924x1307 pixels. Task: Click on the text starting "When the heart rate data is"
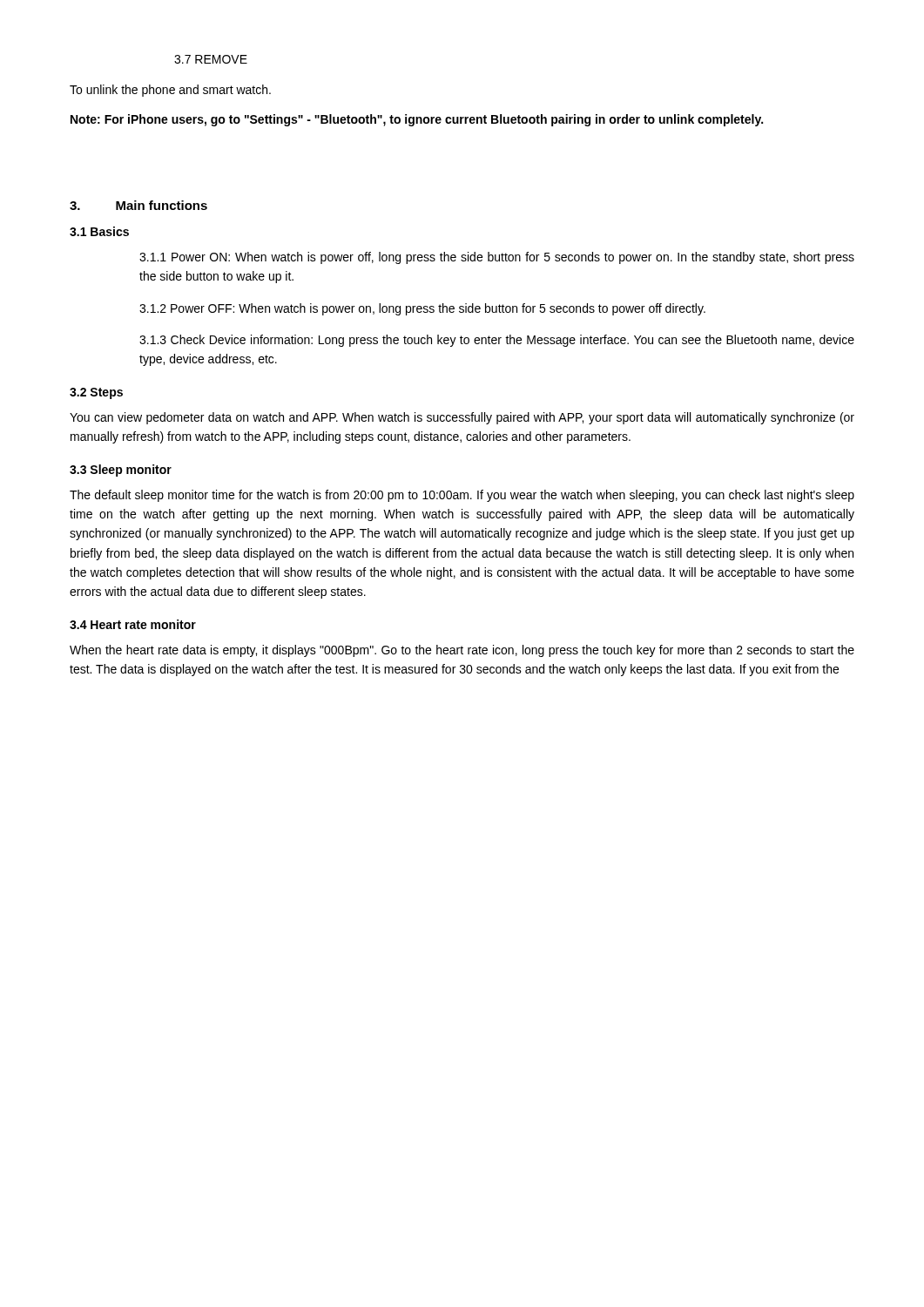point(462,660)
